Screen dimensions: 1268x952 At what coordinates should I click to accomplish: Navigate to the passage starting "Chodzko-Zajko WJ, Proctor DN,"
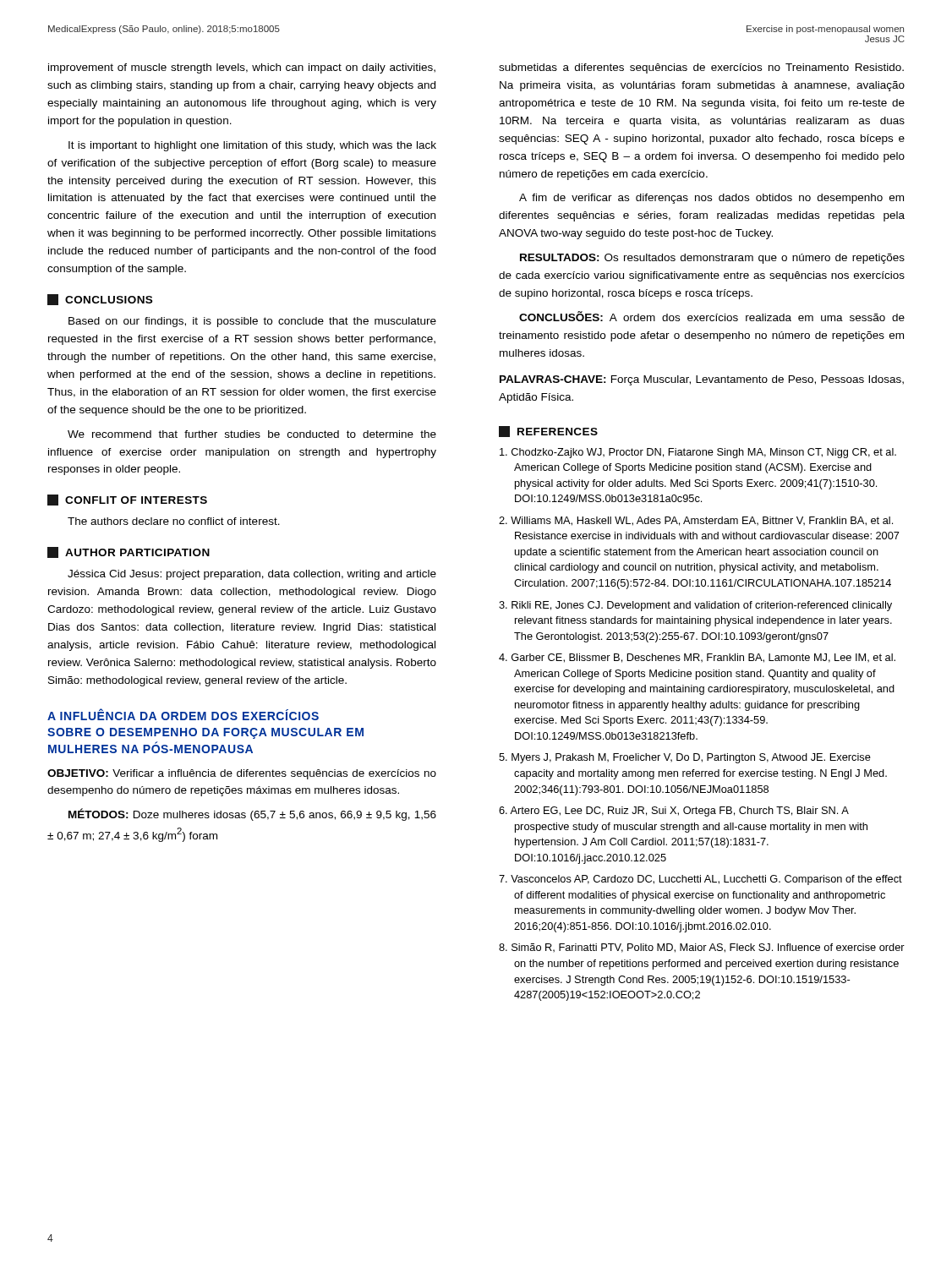[x=702, y=476]
